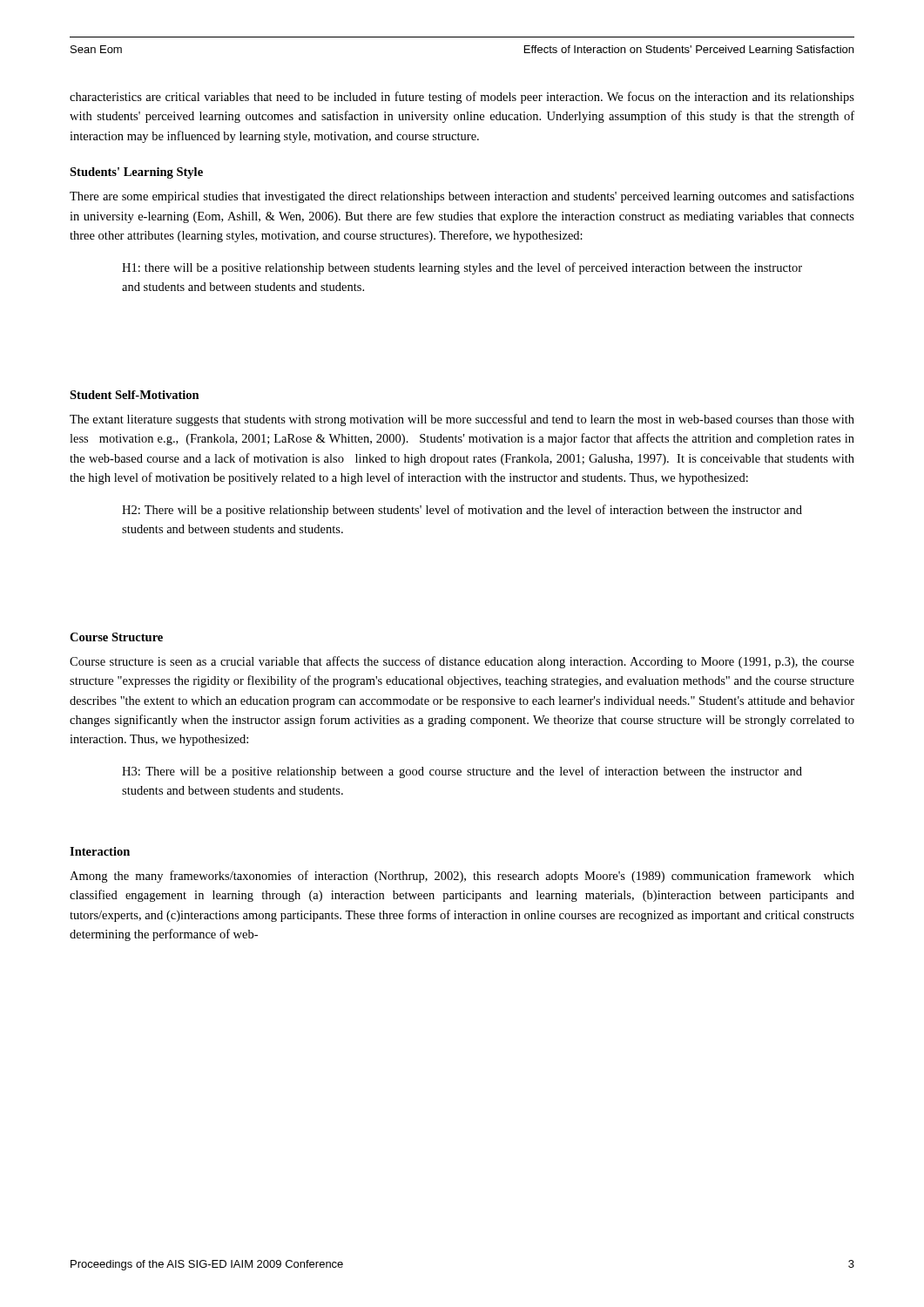Select the text block that says "Course structure is seen as a crucial variable"
Viewport: 924px width, 1307px height.
[x=462, y=700]
